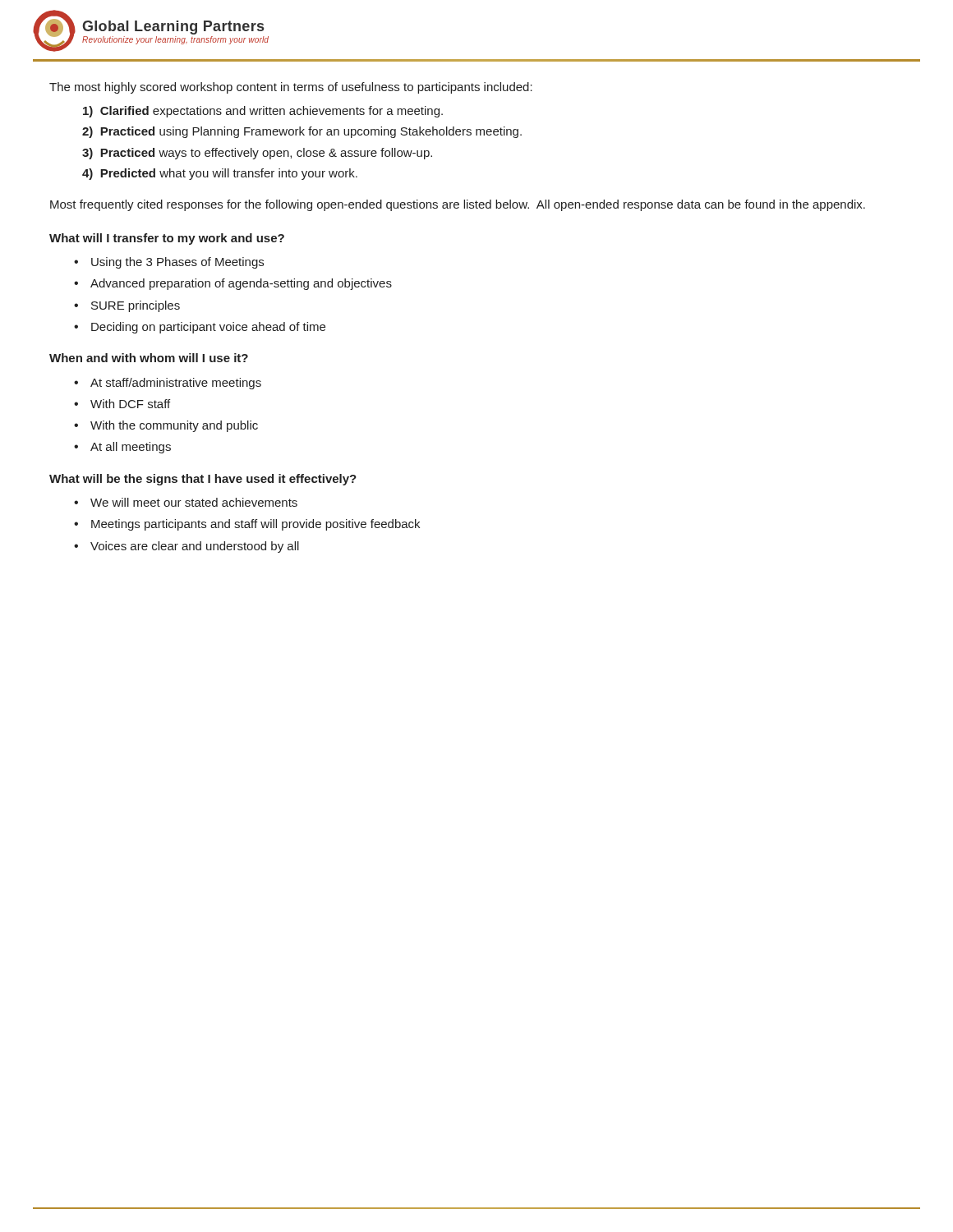Where does it say "SURE principles"?
Screen dimensions: 1232x953
(x=135, y=305)
